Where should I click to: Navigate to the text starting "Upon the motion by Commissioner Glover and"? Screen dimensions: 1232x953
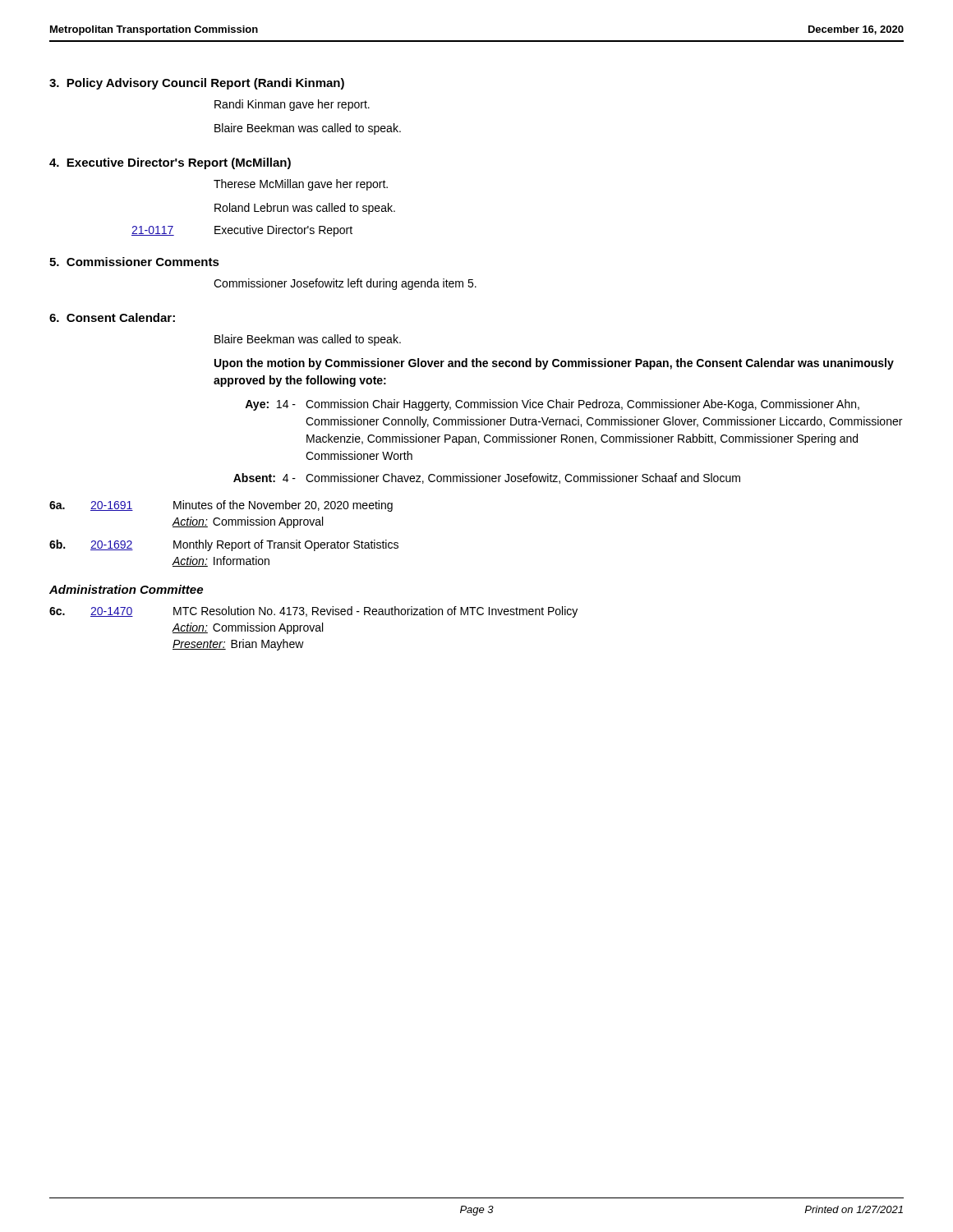tap(554, 372)
